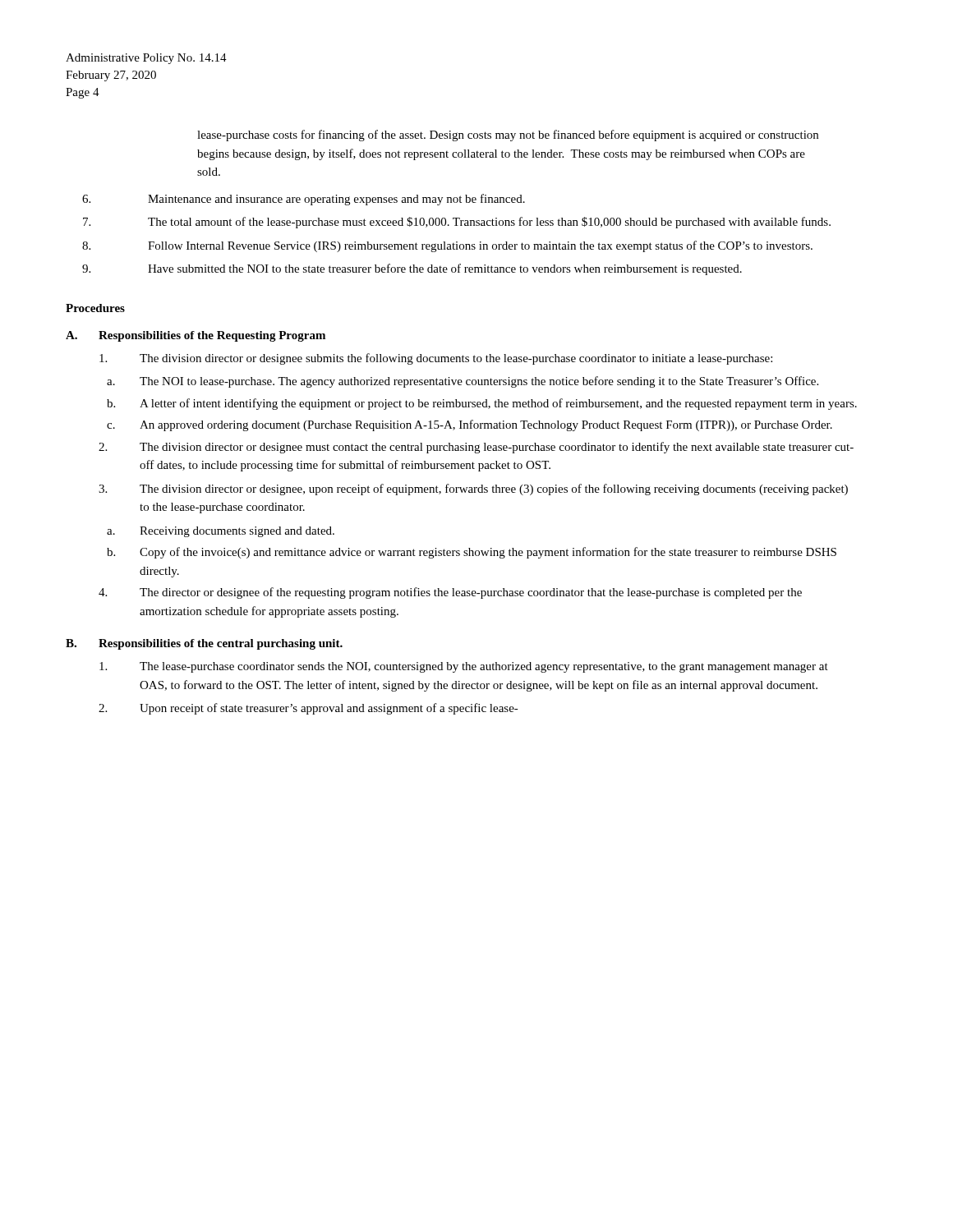The image size is (953, 1232).
Task: Click on the list item containing "2. Upon receipt of state treasurer’s"
Action: coord(493,708)
